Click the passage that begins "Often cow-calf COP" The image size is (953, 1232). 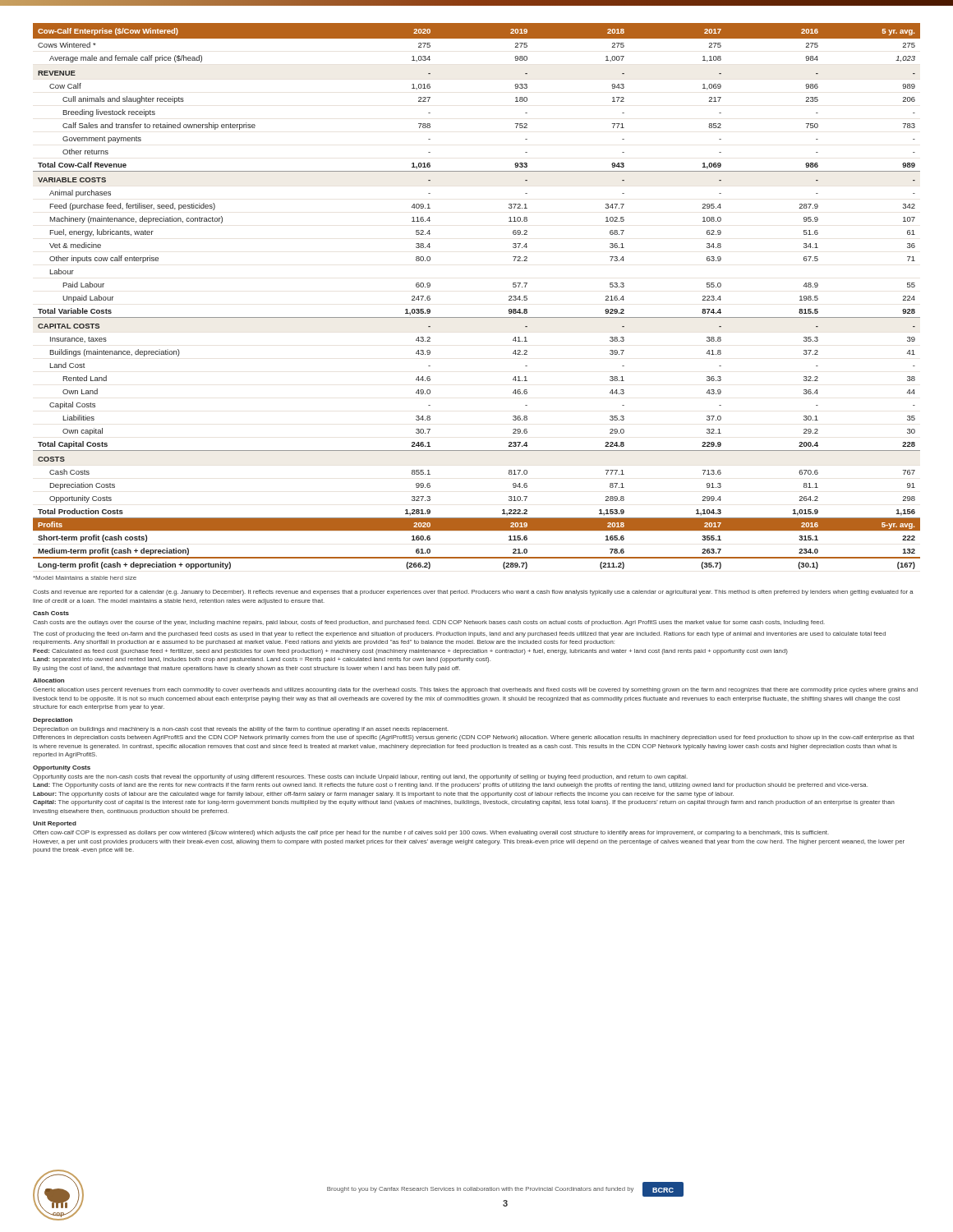pos(469,841)
